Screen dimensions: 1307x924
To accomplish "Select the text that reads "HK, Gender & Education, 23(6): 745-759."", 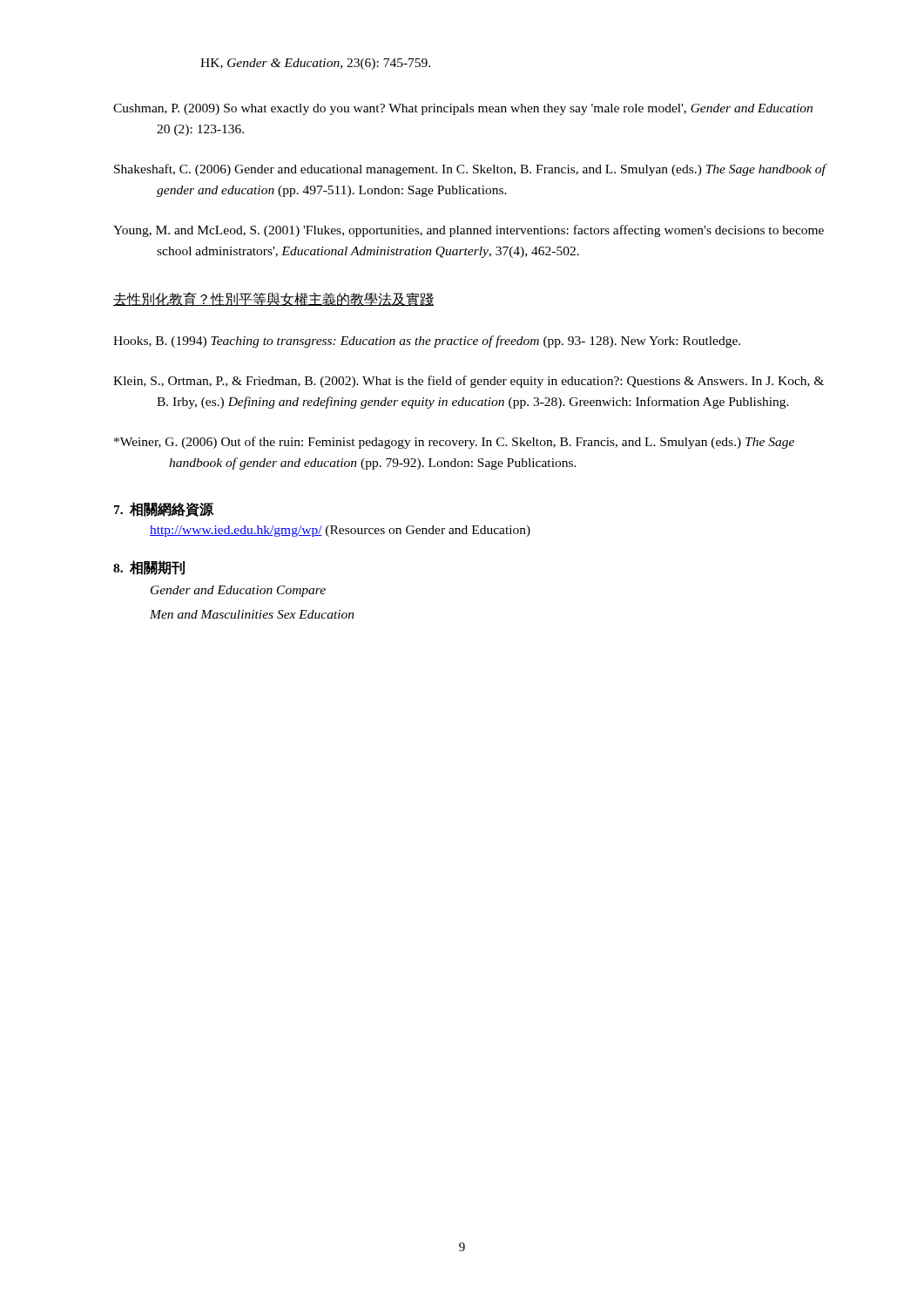I will click(x=316, y=62).
